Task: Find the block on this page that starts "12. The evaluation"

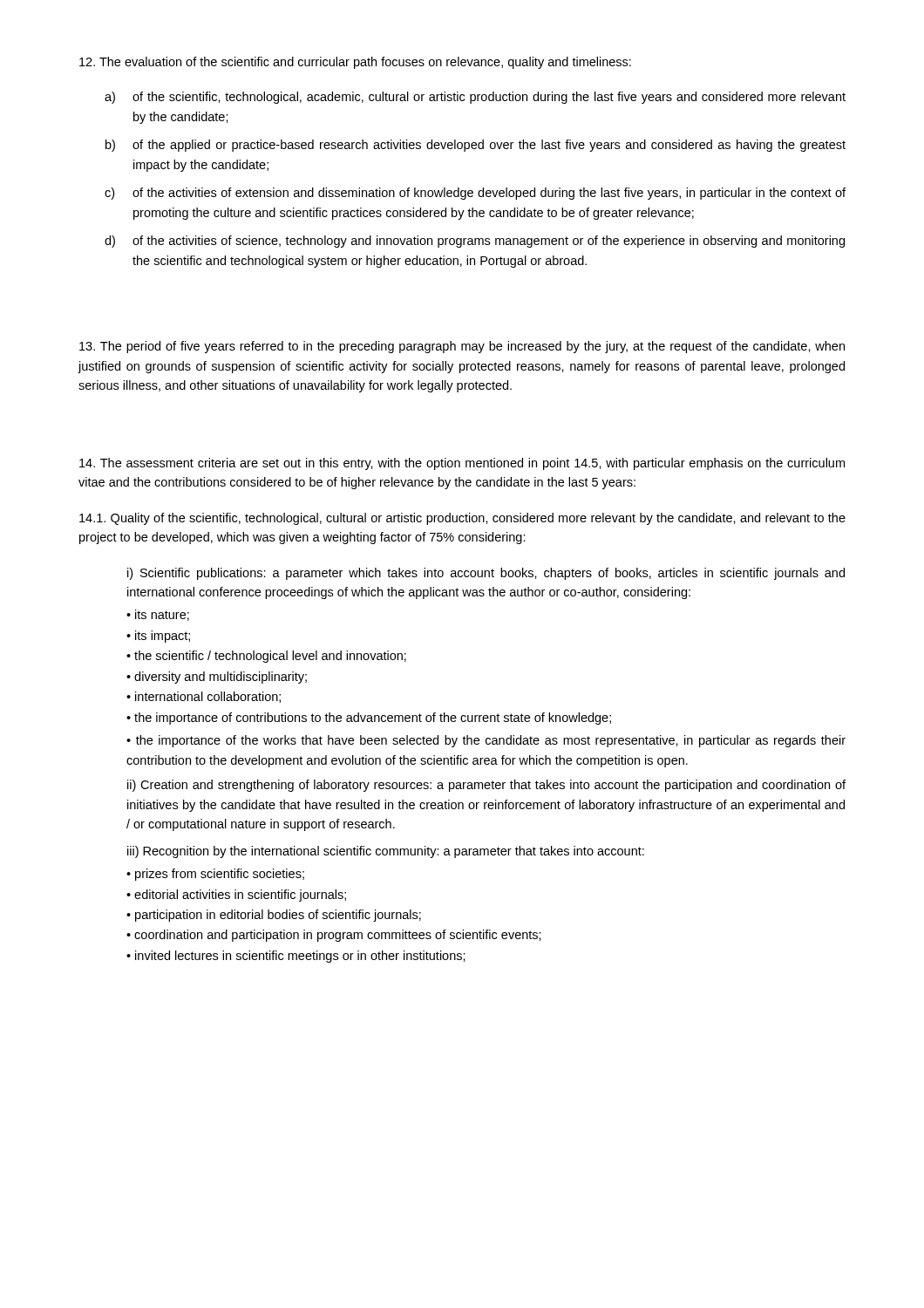Action: click(x=462, y=62)
